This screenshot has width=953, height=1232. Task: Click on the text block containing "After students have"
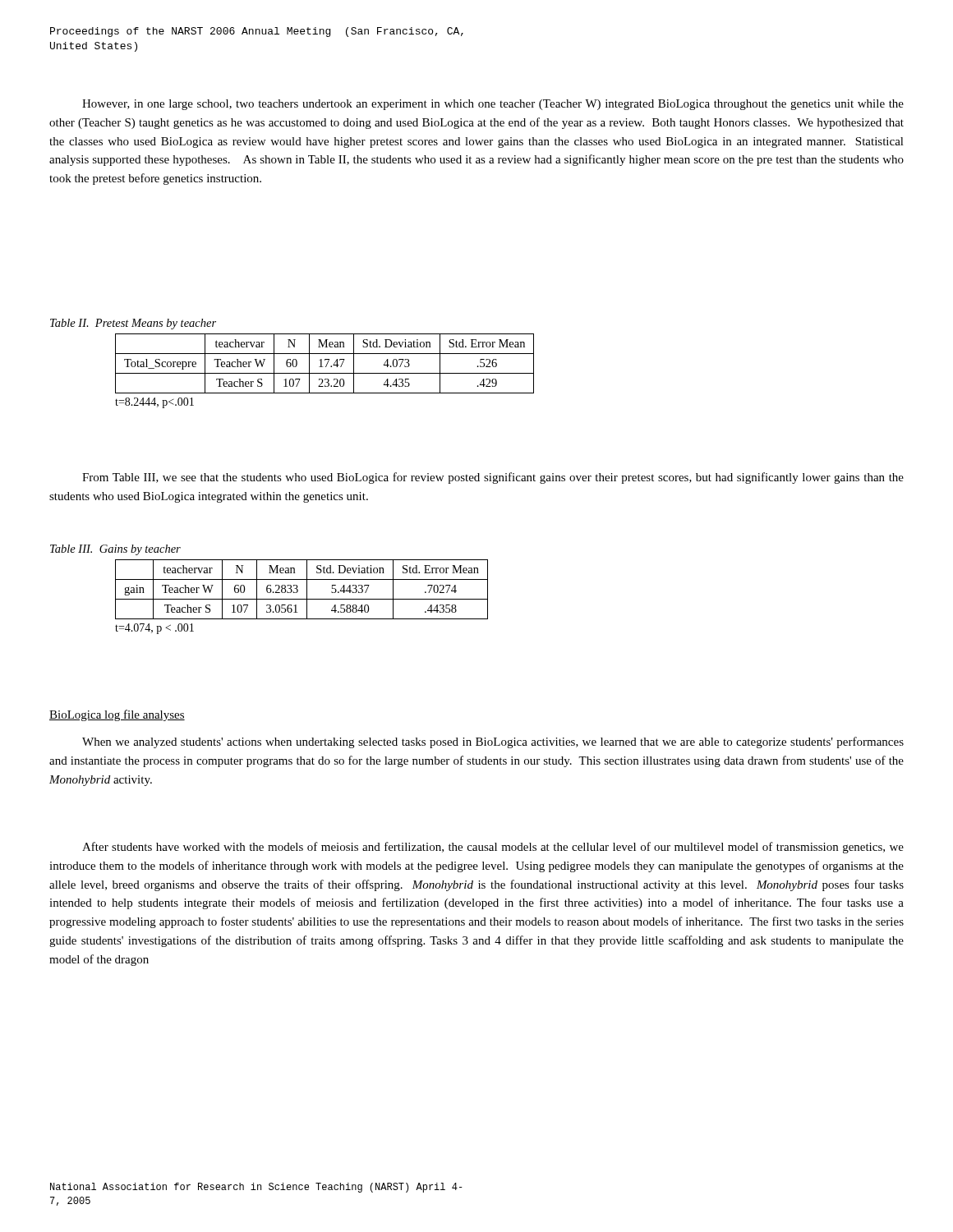tap(476, 903)
